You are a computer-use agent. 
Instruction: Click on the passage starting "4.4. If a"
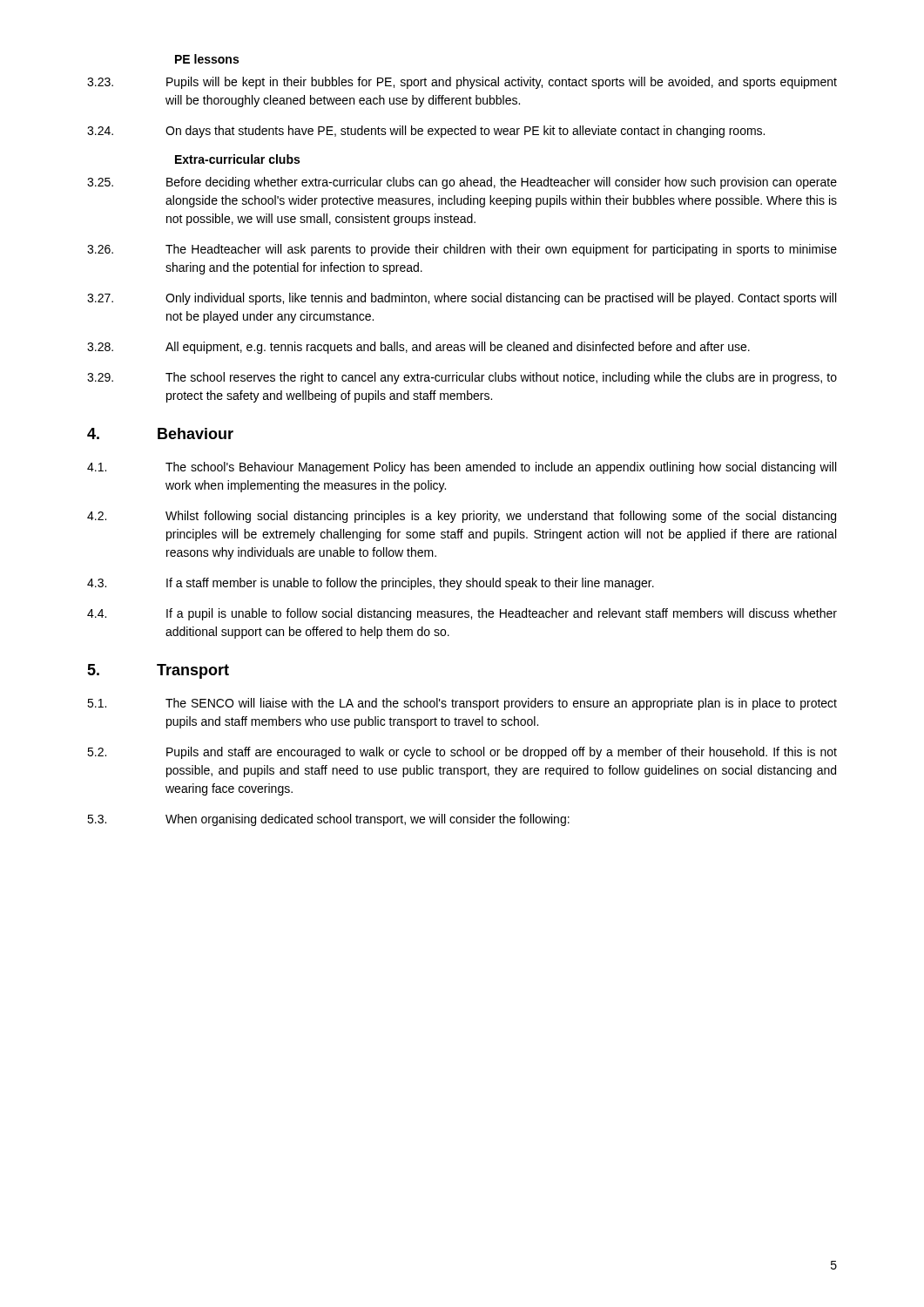(x=462, y=623)
